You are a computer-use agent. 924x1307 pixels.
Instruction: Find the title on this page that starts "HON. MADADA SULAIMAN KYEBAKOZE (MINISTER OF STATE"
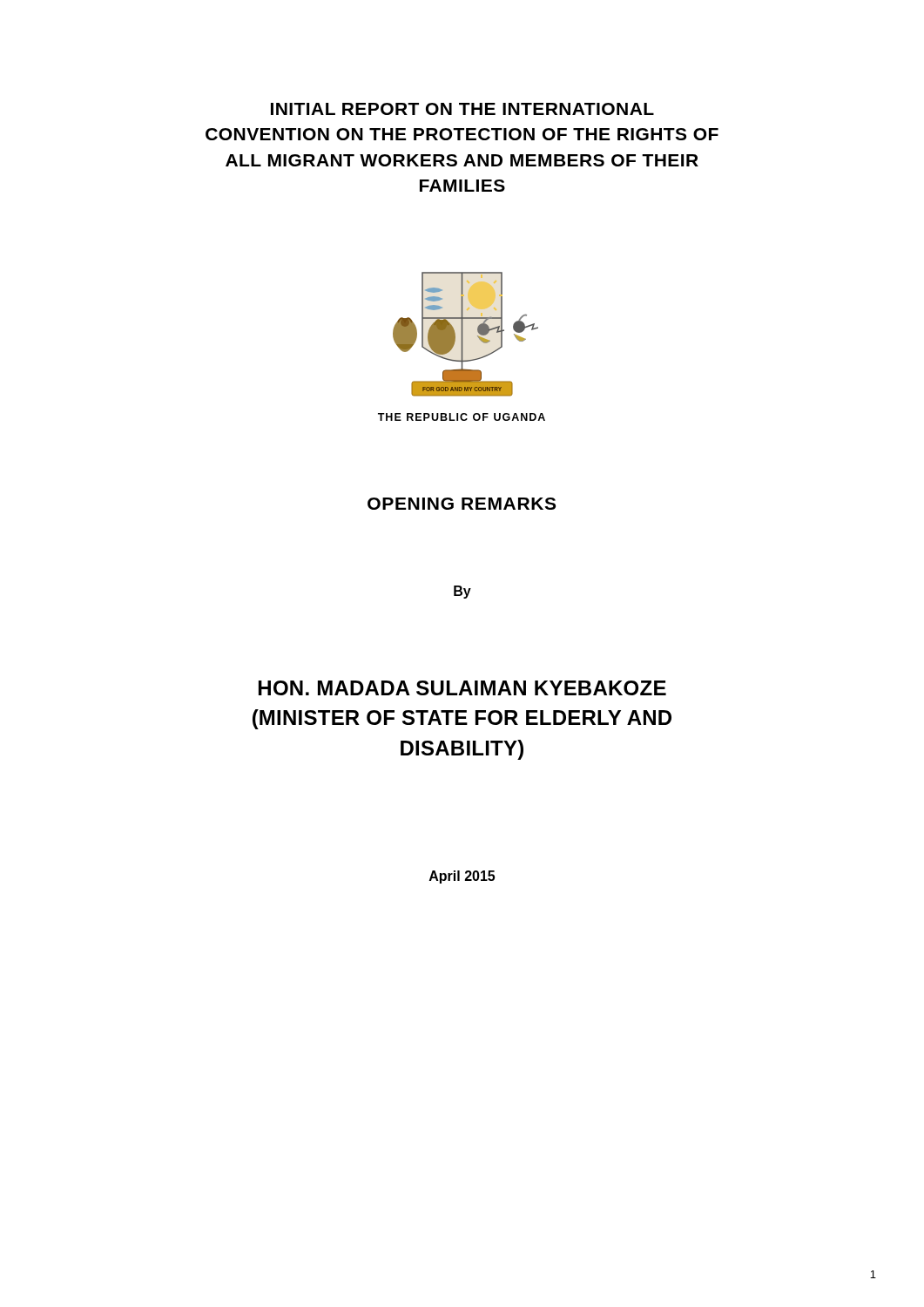462,718
